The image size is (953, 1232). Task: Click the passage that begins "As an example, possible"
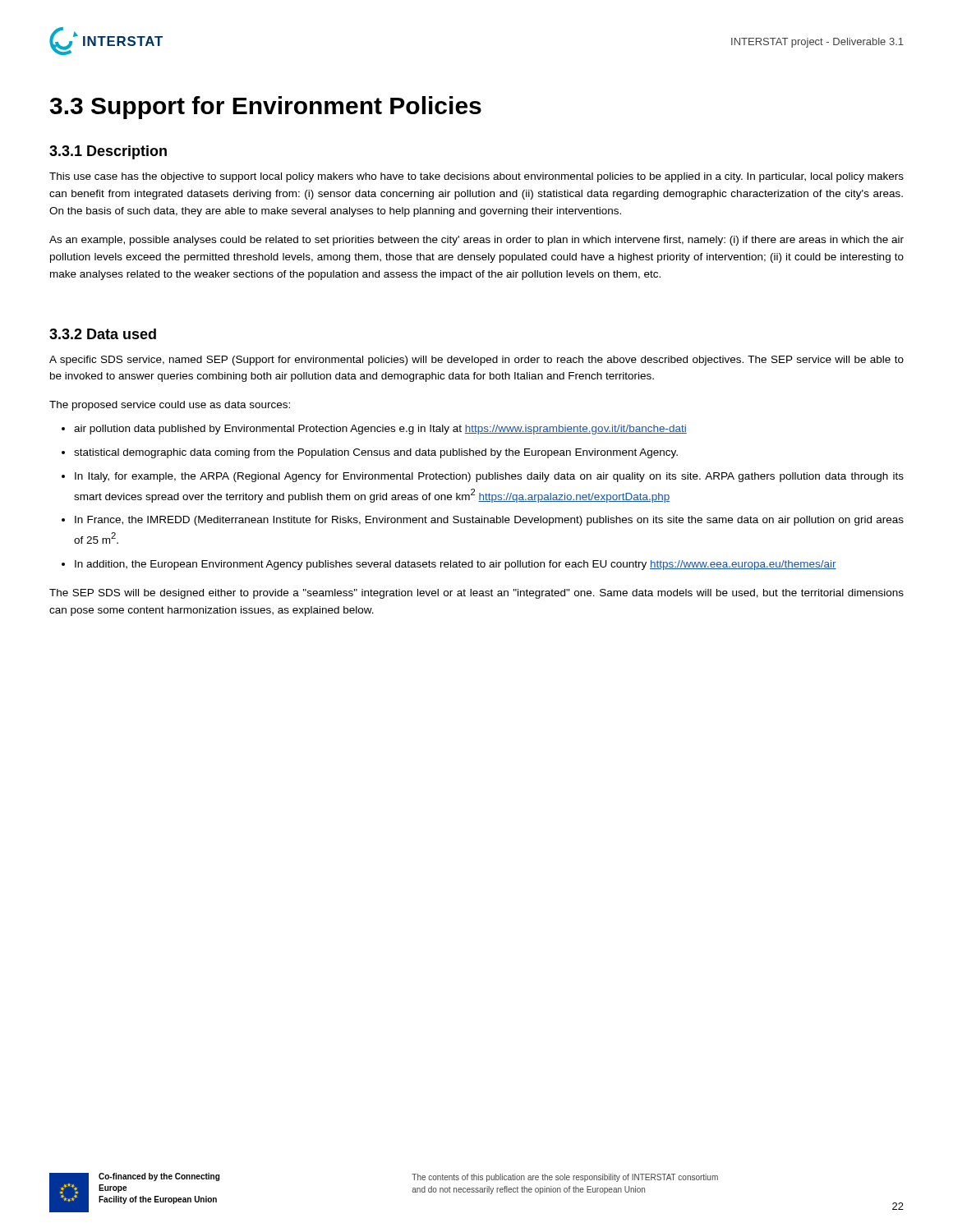[476, 256]
